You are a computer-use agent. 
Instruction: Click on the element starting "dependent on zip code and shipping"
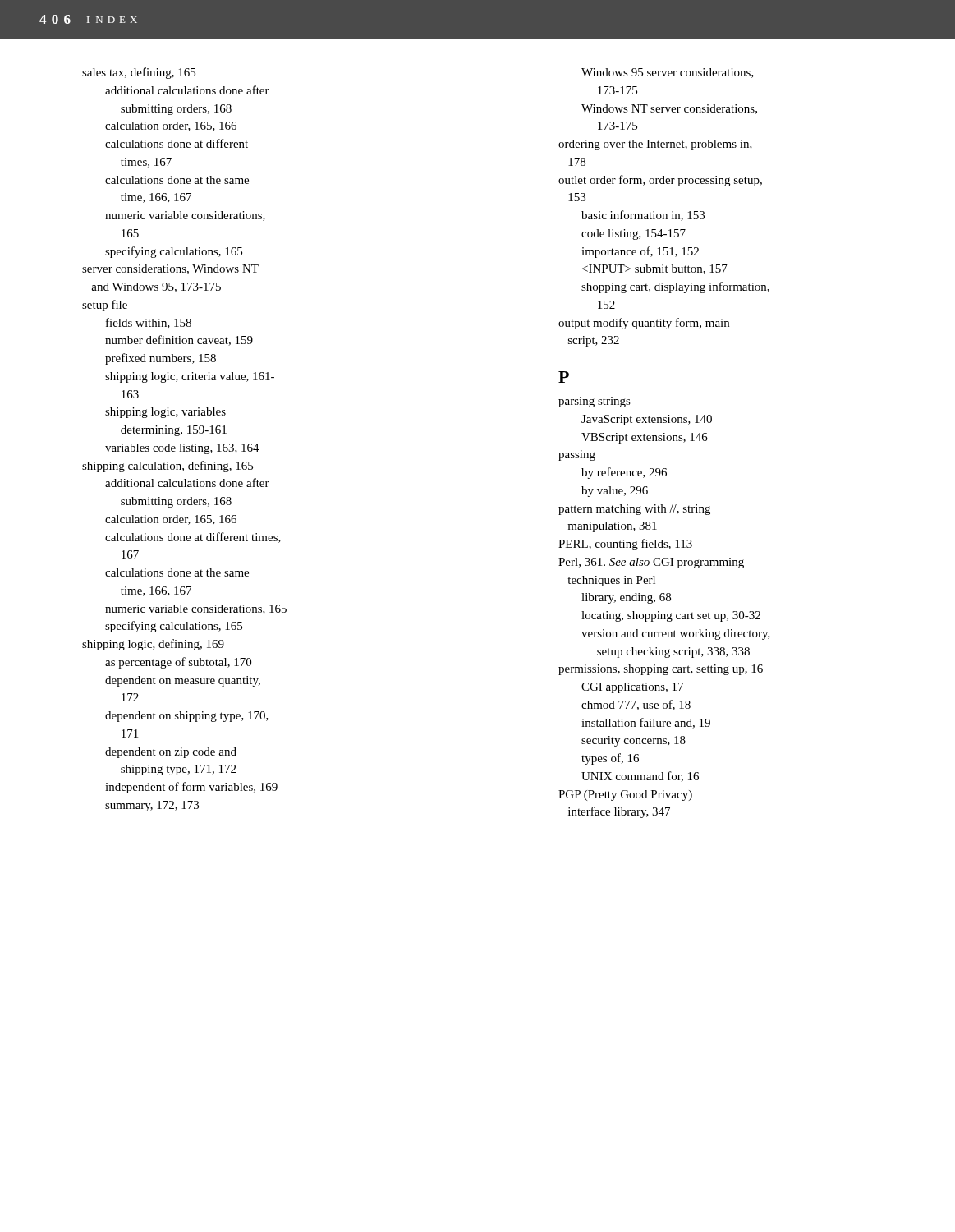tap(171, 760)
